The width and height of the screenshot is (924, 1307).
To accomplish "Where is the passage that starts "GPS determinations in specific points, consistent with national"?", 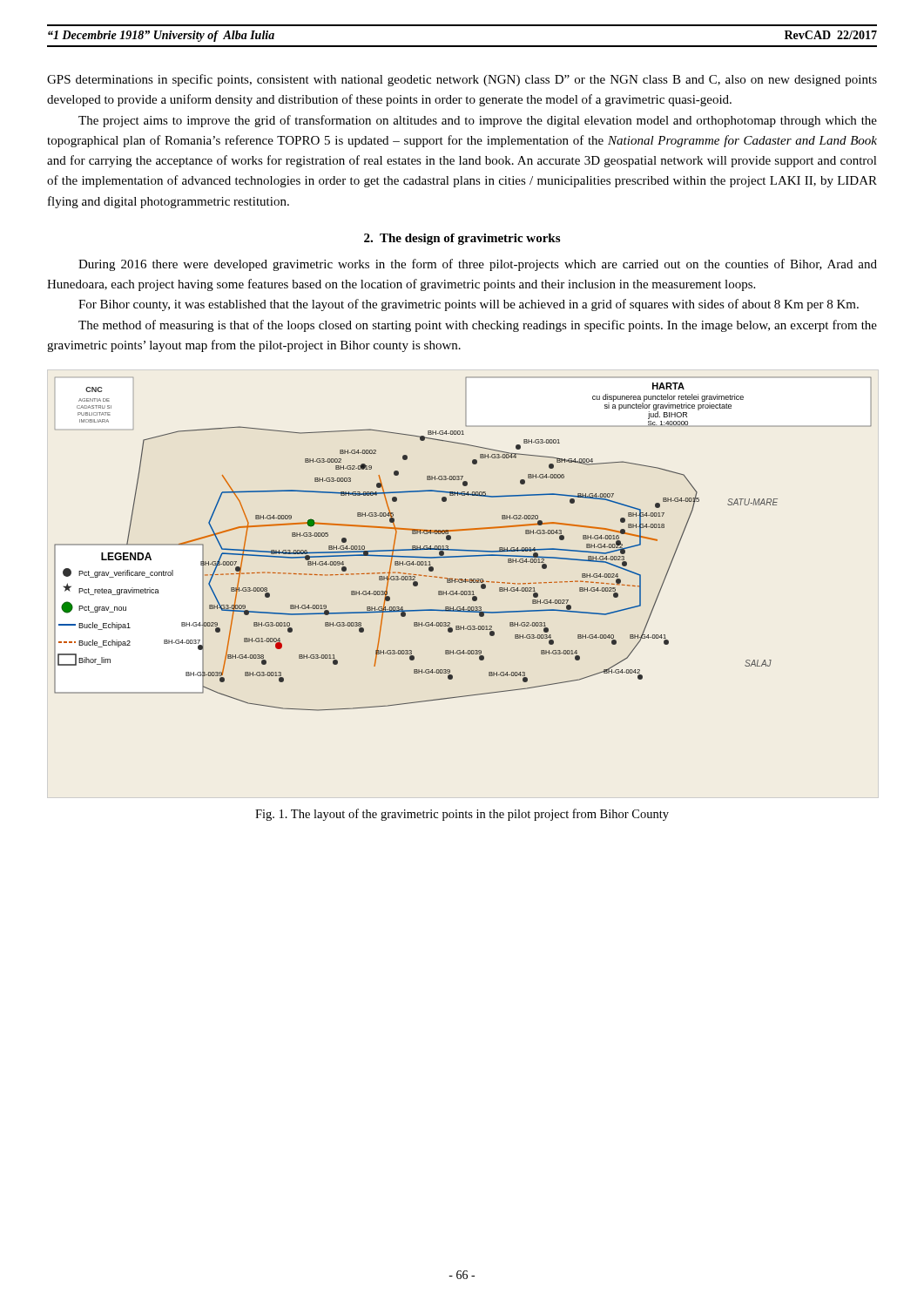I will point(462,90).
